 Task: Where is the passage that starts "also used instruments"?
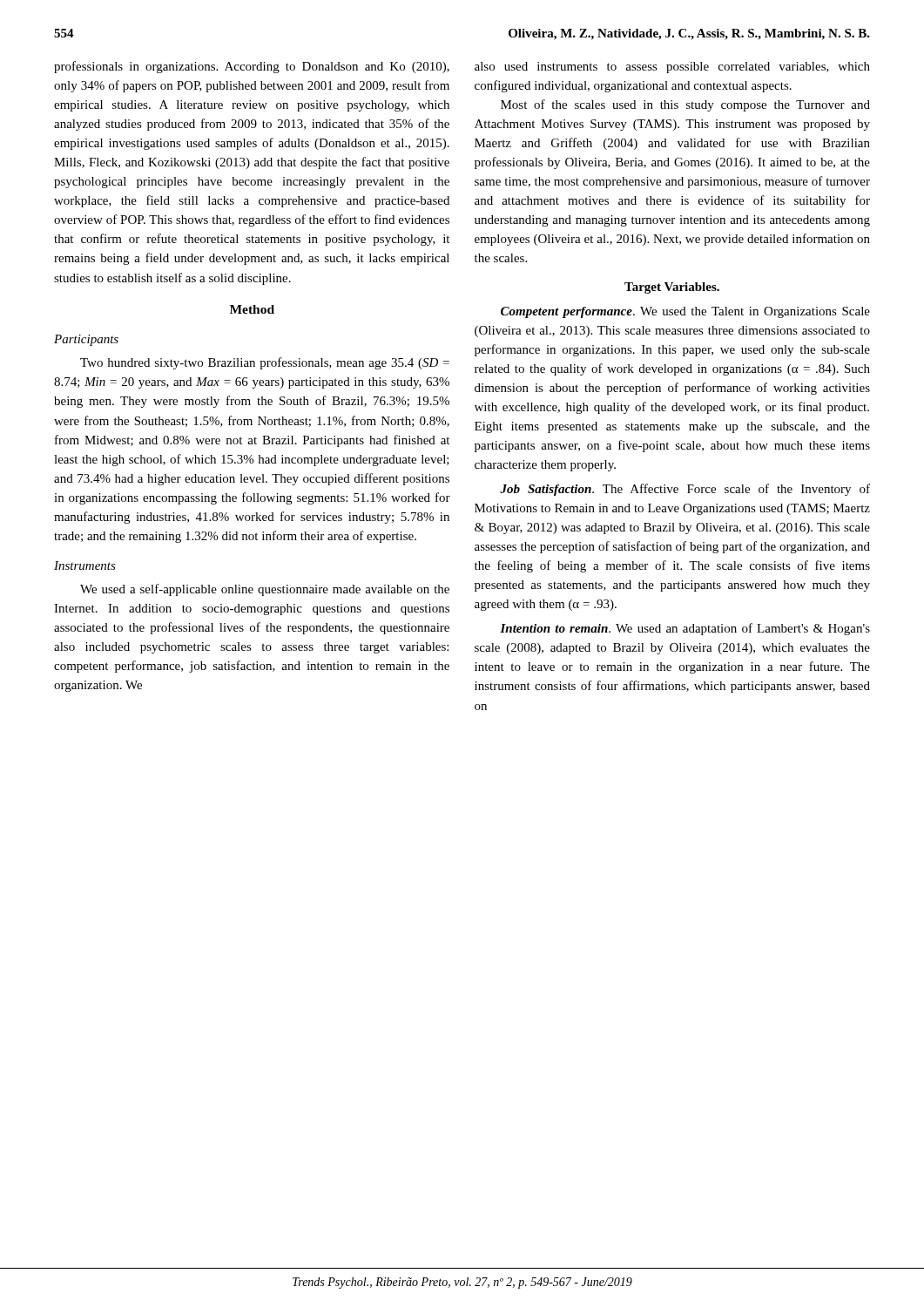point(672,76)
